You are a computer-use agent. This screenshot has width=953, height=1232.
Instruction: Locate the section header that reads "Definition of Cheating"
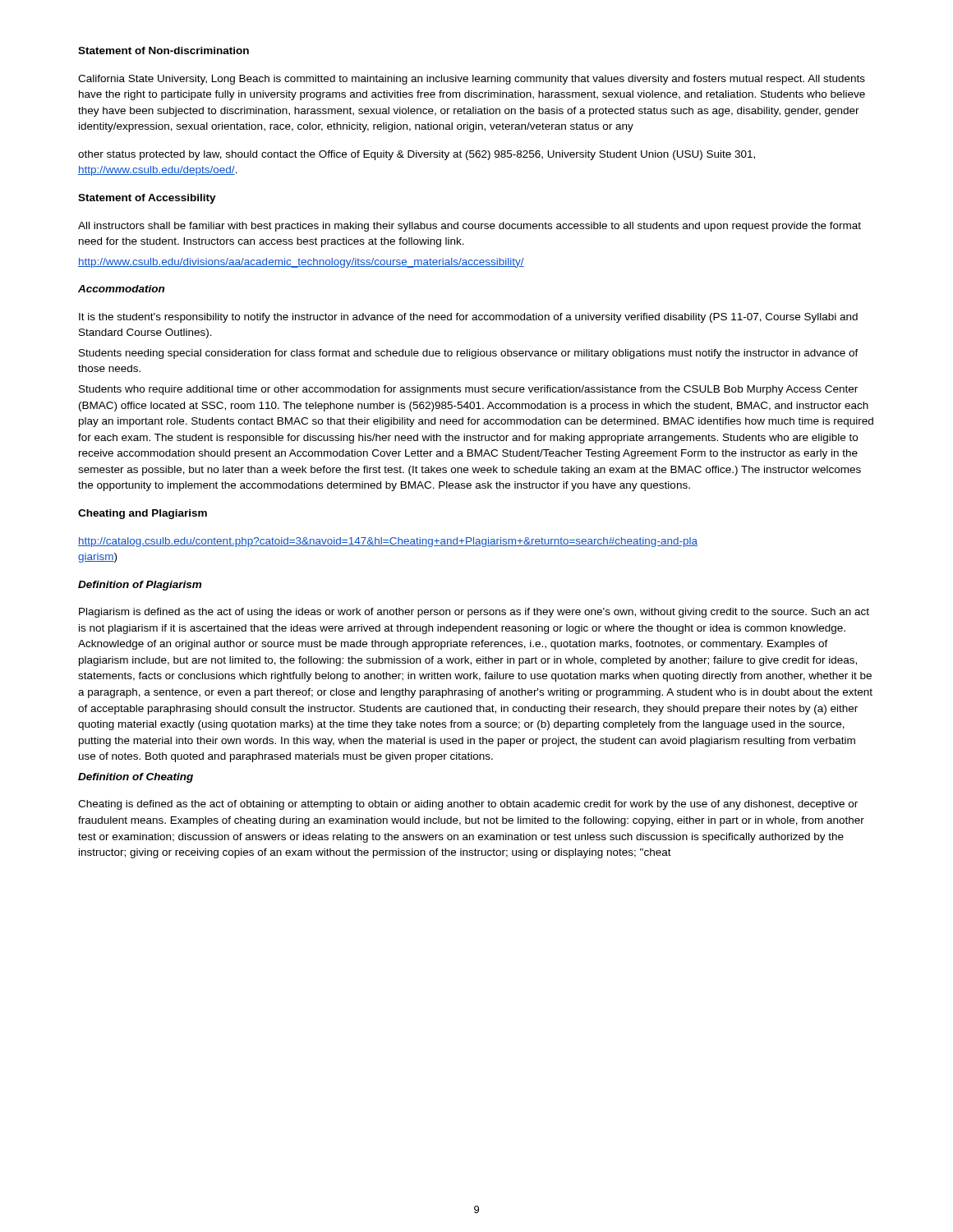(x=136, y=778)
